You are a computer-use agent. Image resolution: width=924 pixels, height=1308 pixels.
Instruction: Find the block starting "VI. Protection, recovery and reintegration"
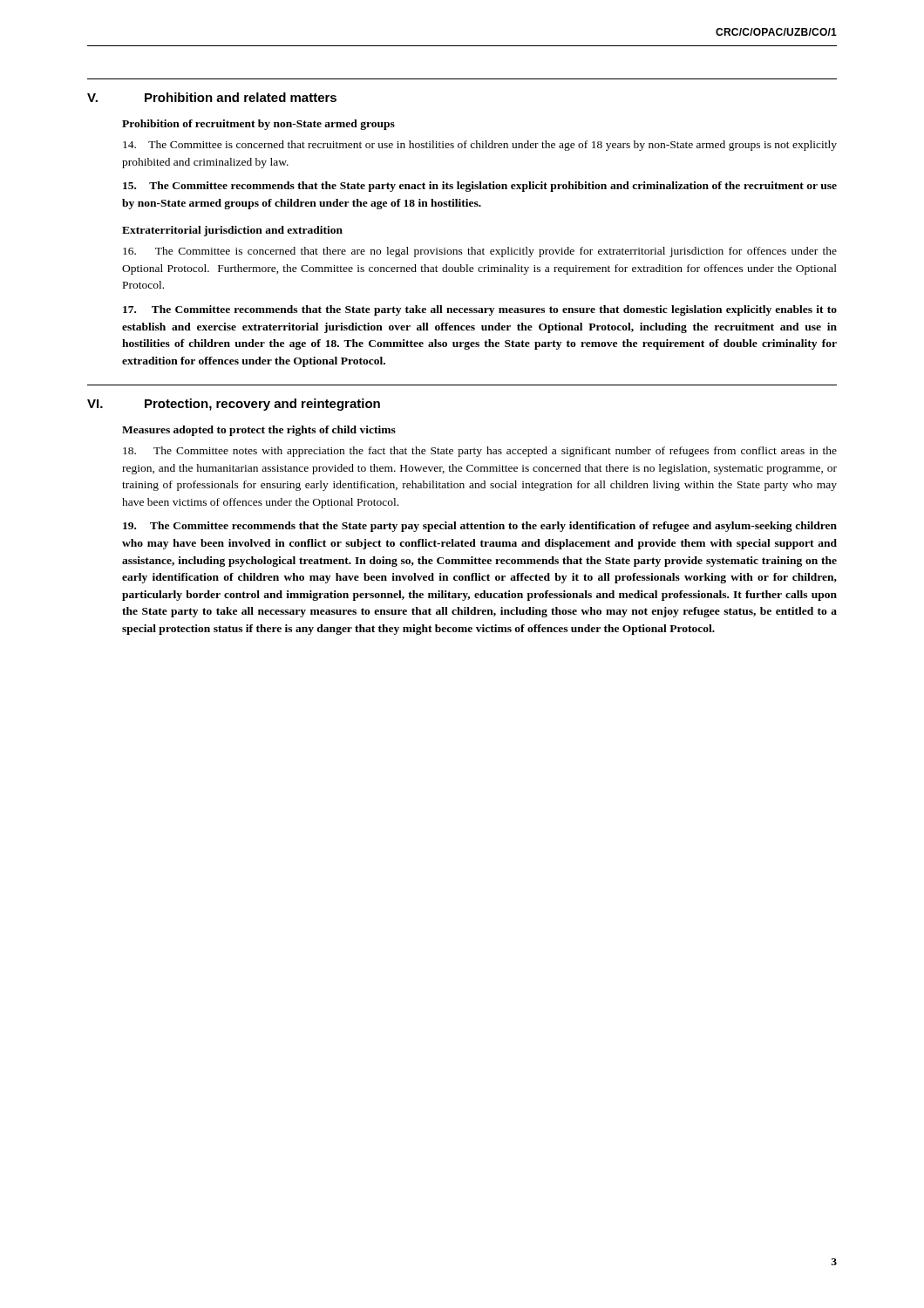pos(234,403)
